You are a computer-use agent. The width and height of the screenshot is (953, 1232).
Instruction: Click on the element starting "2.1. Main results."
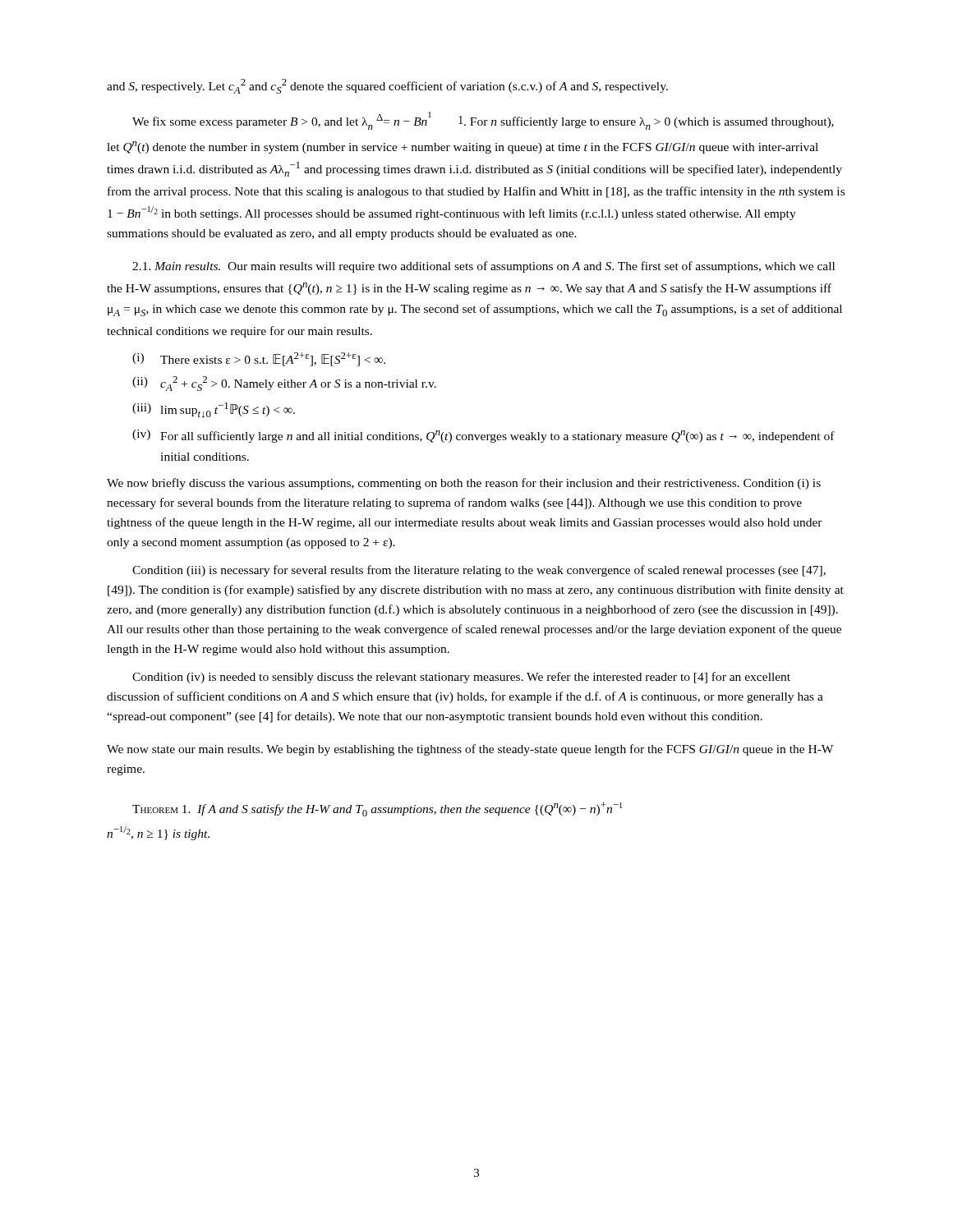[476, 299]
